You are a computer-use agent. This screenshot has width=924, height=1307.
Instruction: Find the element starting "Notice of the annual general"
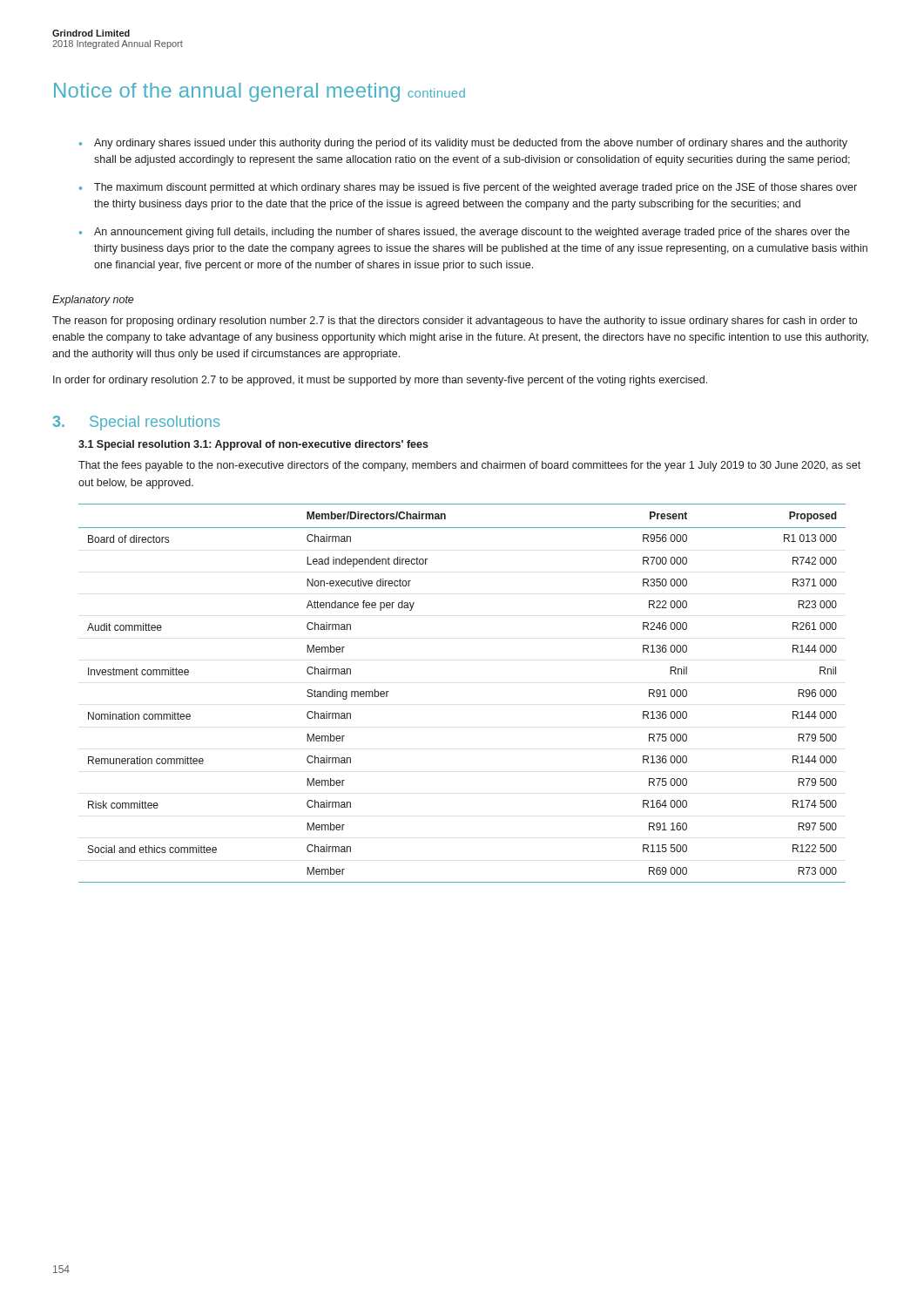[x=259, y=90]
